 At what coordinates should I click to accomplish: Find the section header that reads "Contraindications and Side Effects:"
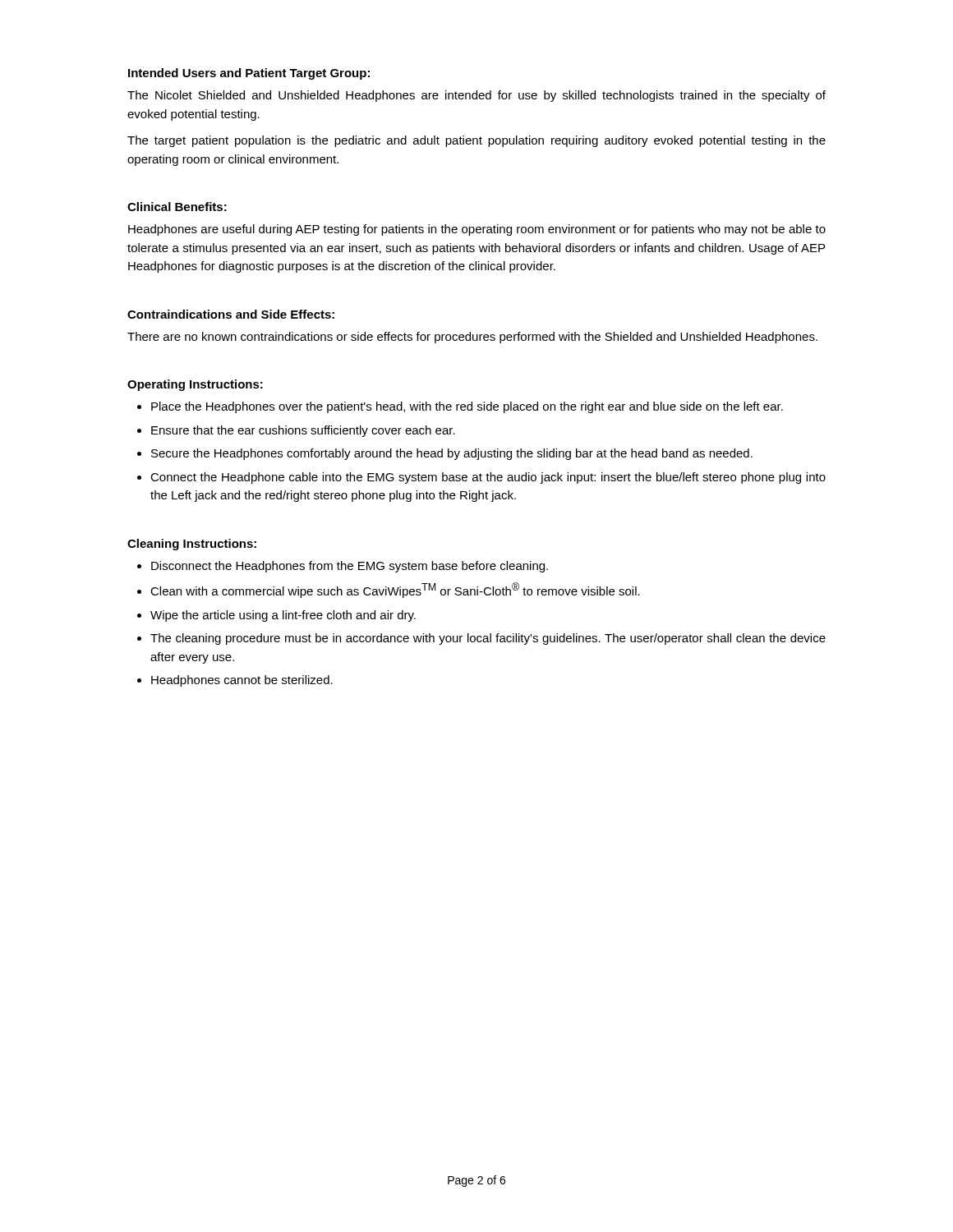pos(231,314)
